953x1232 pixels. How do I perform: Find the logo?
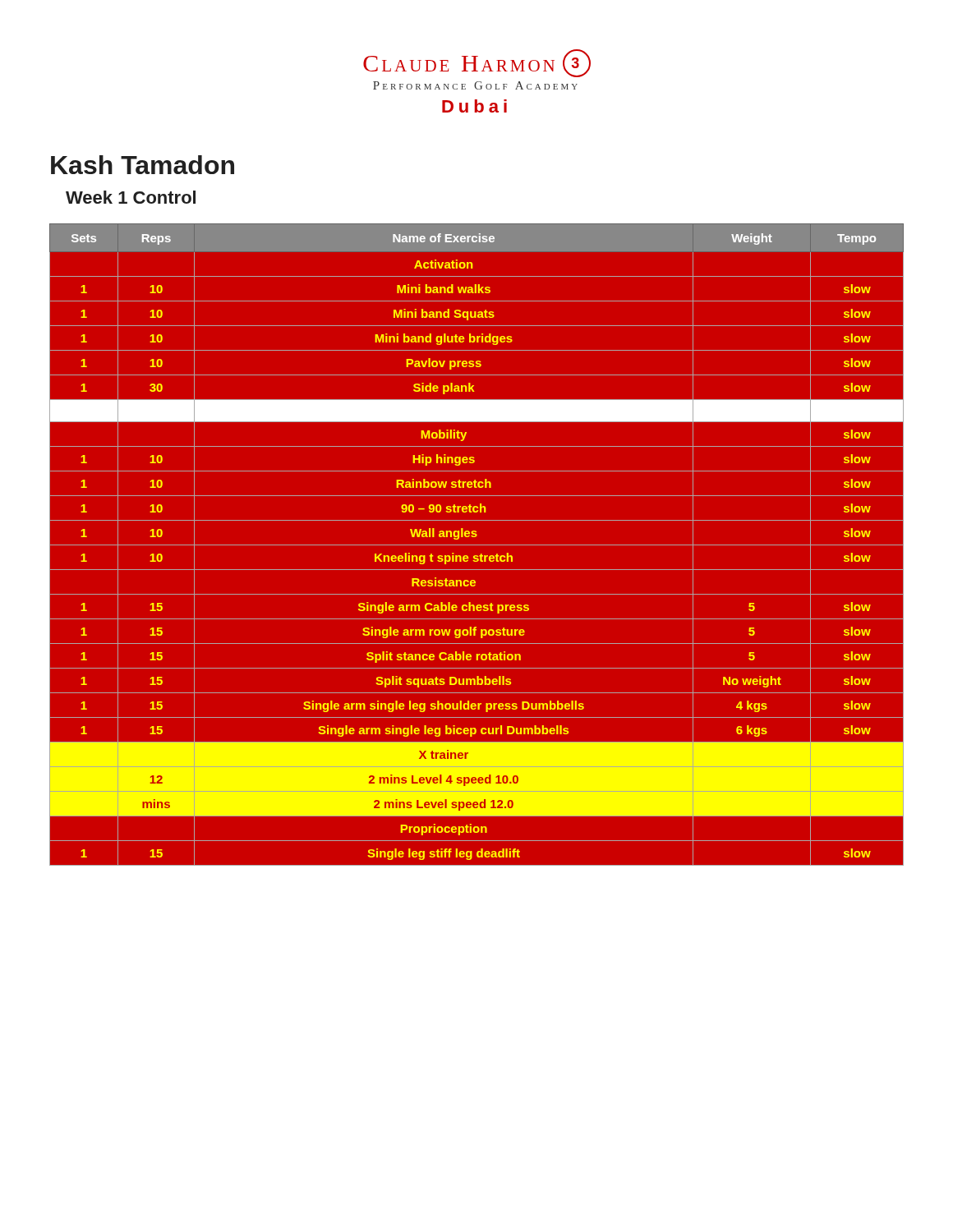coord(476,59)
